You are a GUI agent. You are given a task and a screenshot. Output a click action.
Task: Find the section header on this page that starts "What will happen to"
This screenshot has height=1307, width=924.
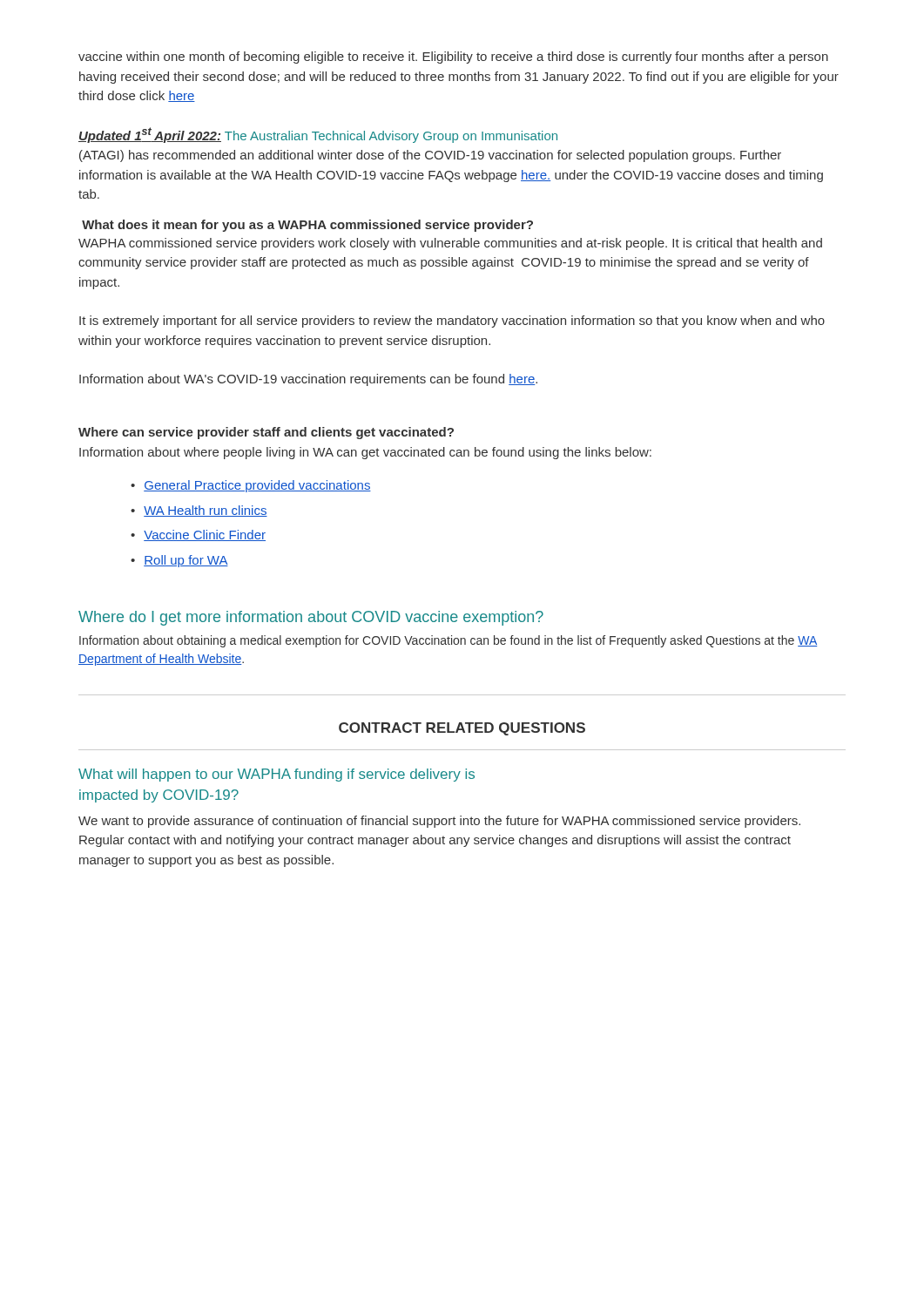(x=277, y=785)
